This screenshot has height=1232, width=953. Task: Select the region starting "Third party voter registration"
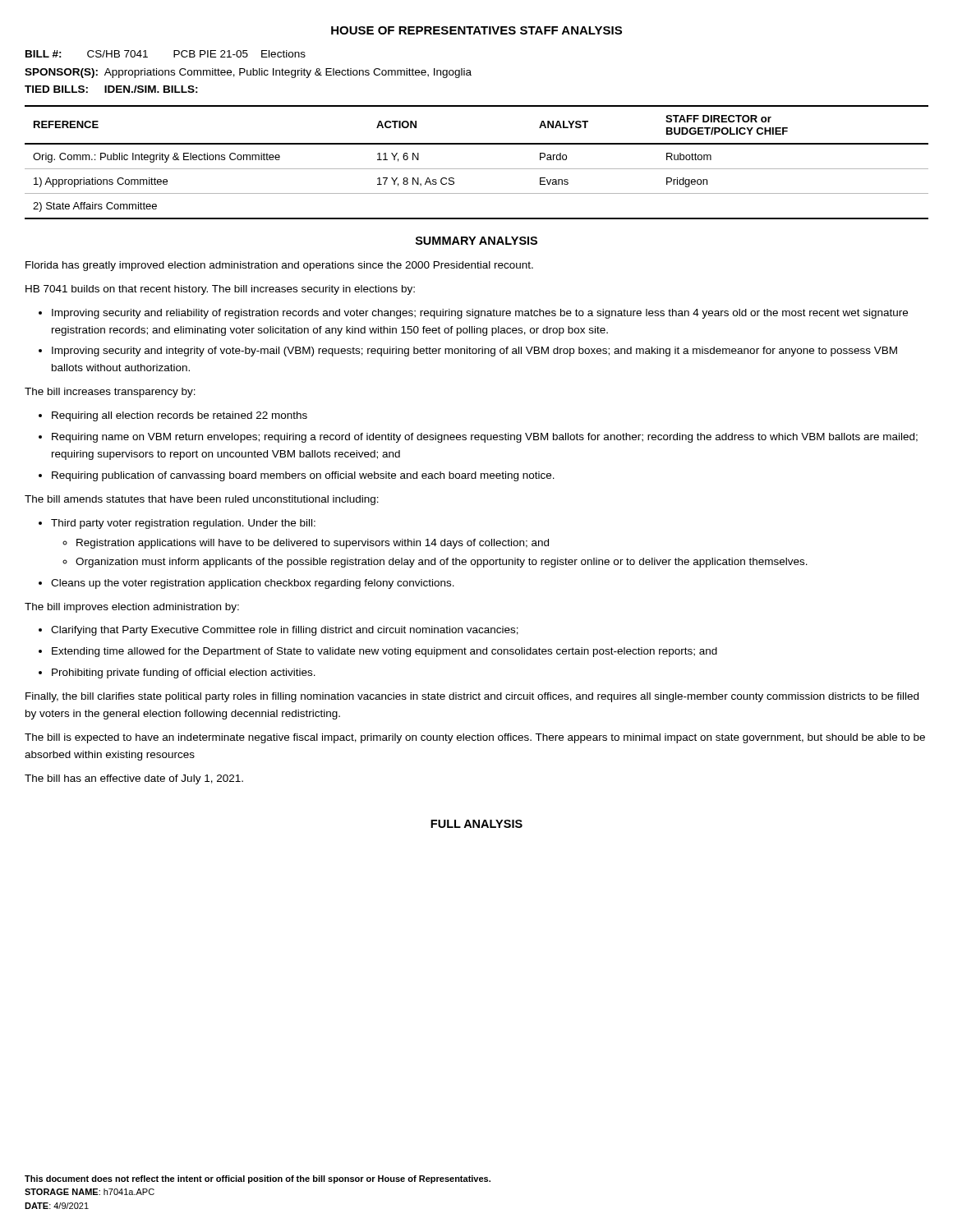point(490,543)
